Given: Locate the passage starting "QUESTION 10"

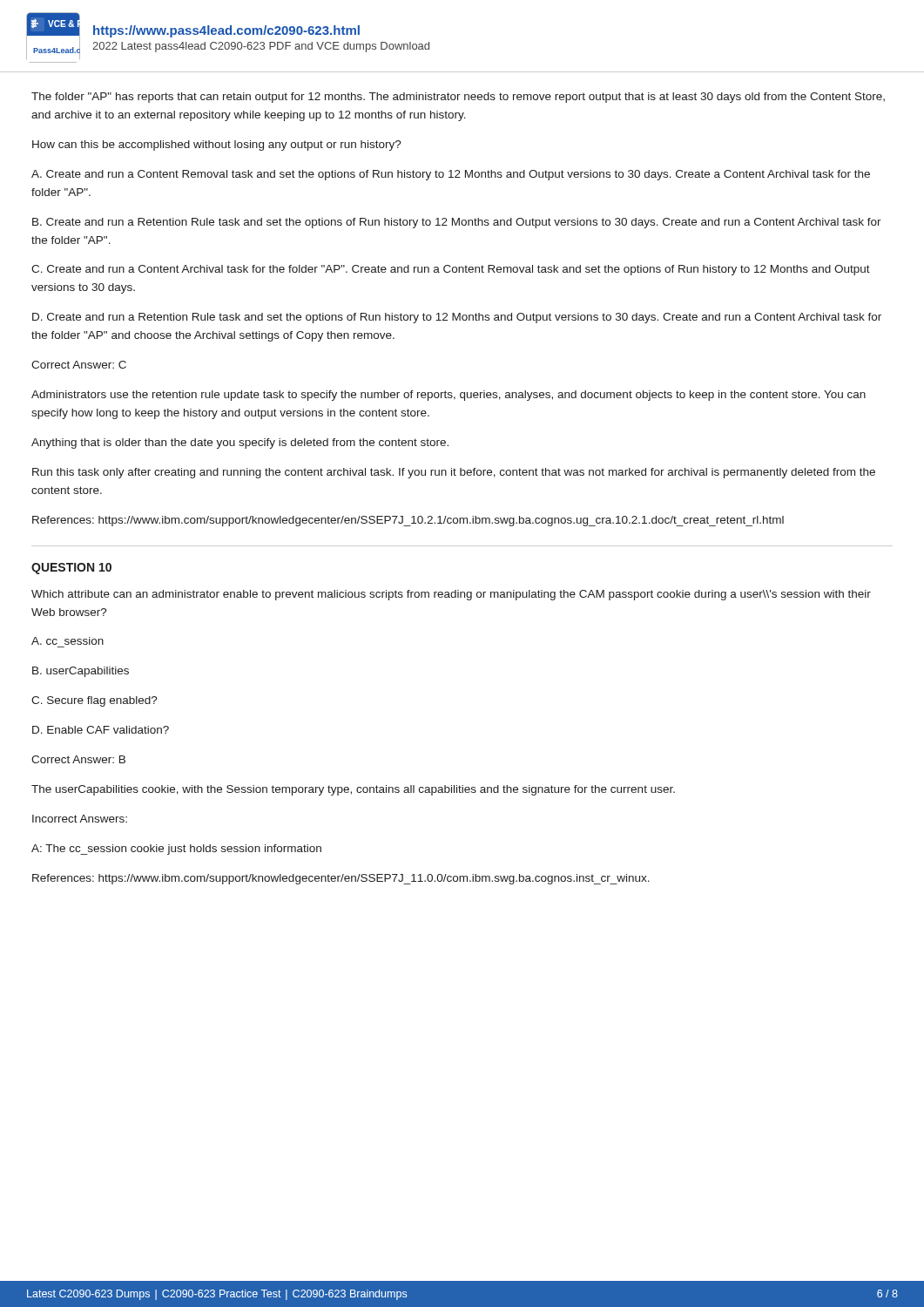Looking at the screenshot, I should click(x=72, y=567).
